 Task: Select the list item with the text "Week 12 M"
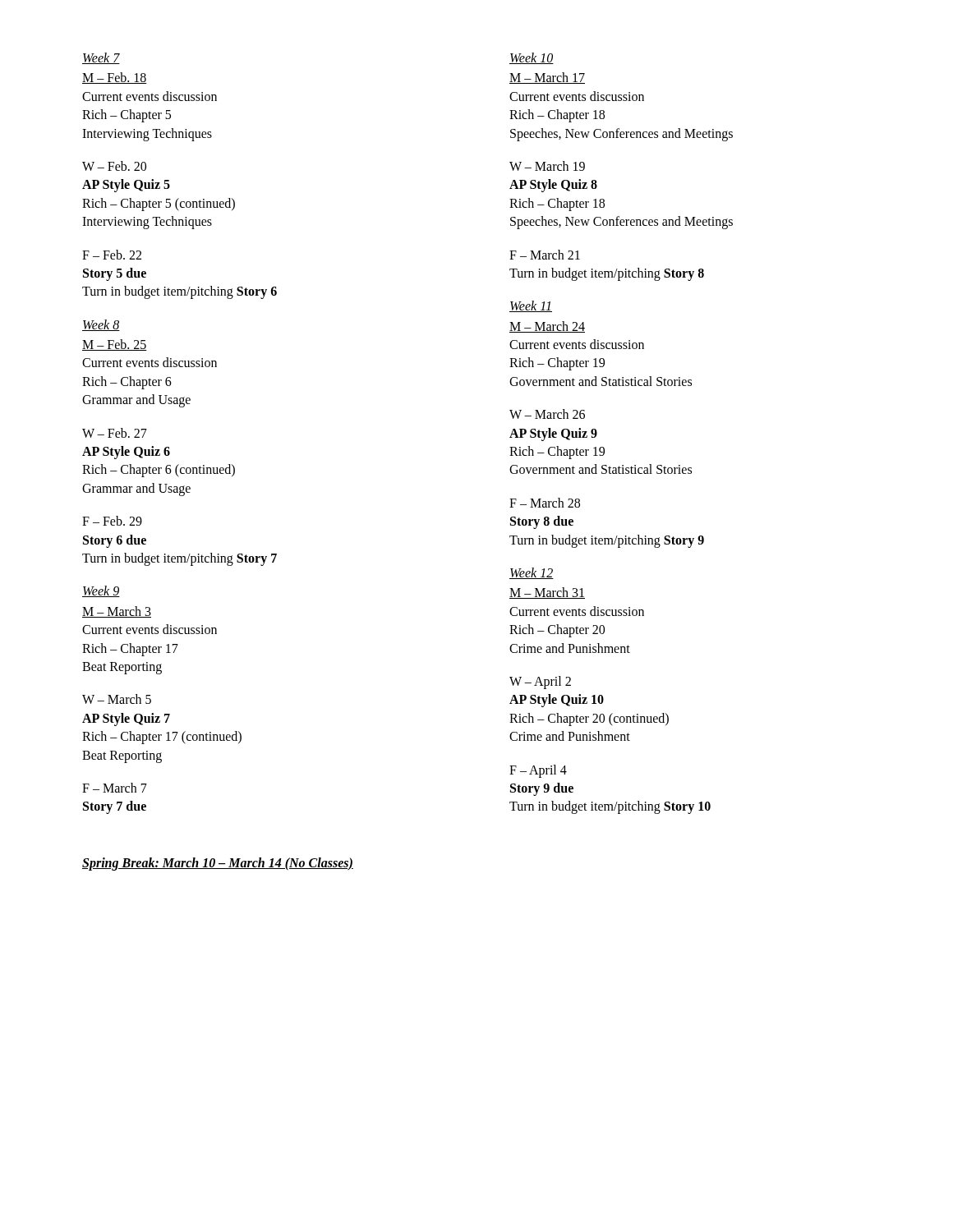click(532, 573)
